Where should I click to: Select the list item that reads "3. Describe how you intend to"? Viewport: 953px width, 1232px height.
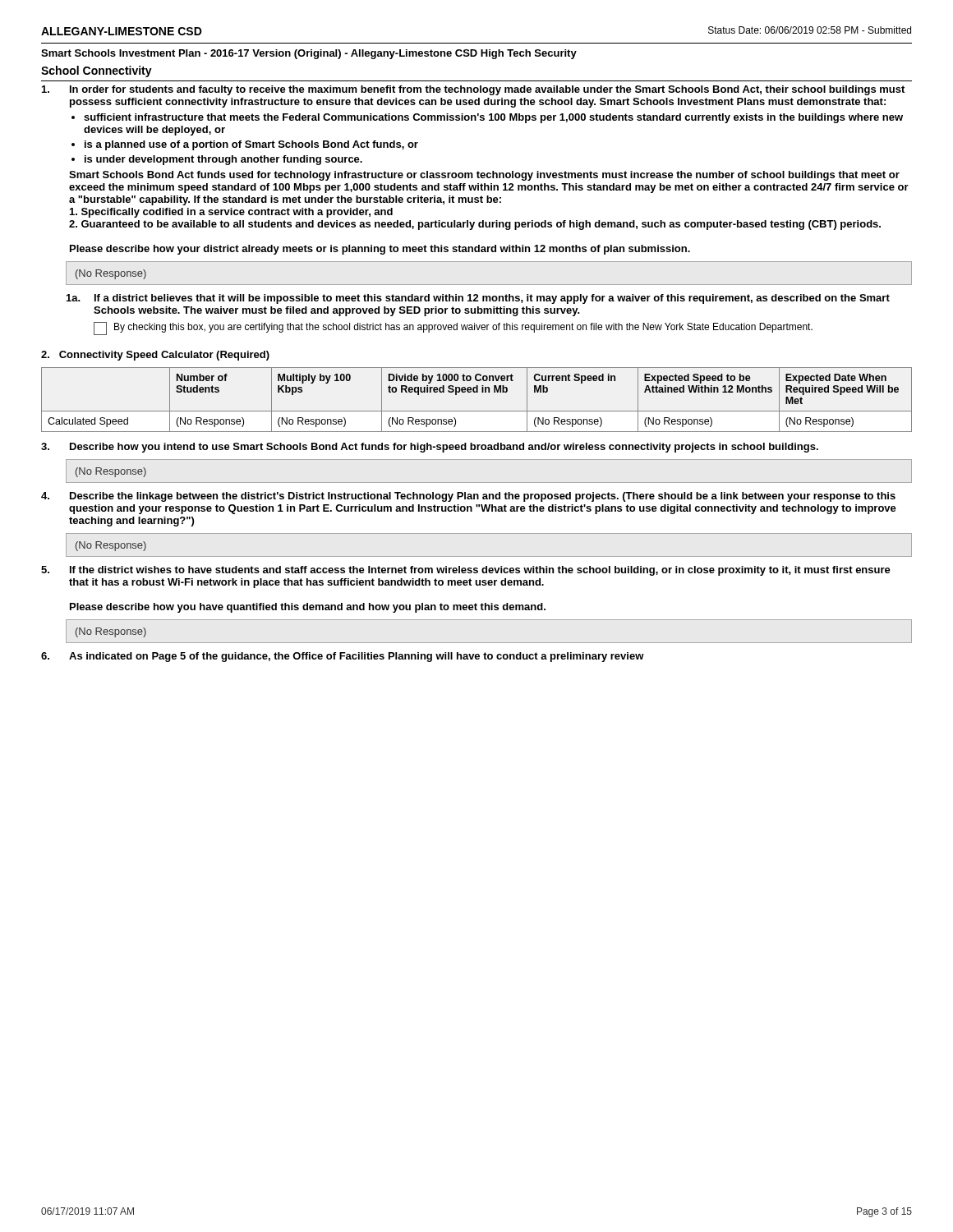tap(476, 446)
